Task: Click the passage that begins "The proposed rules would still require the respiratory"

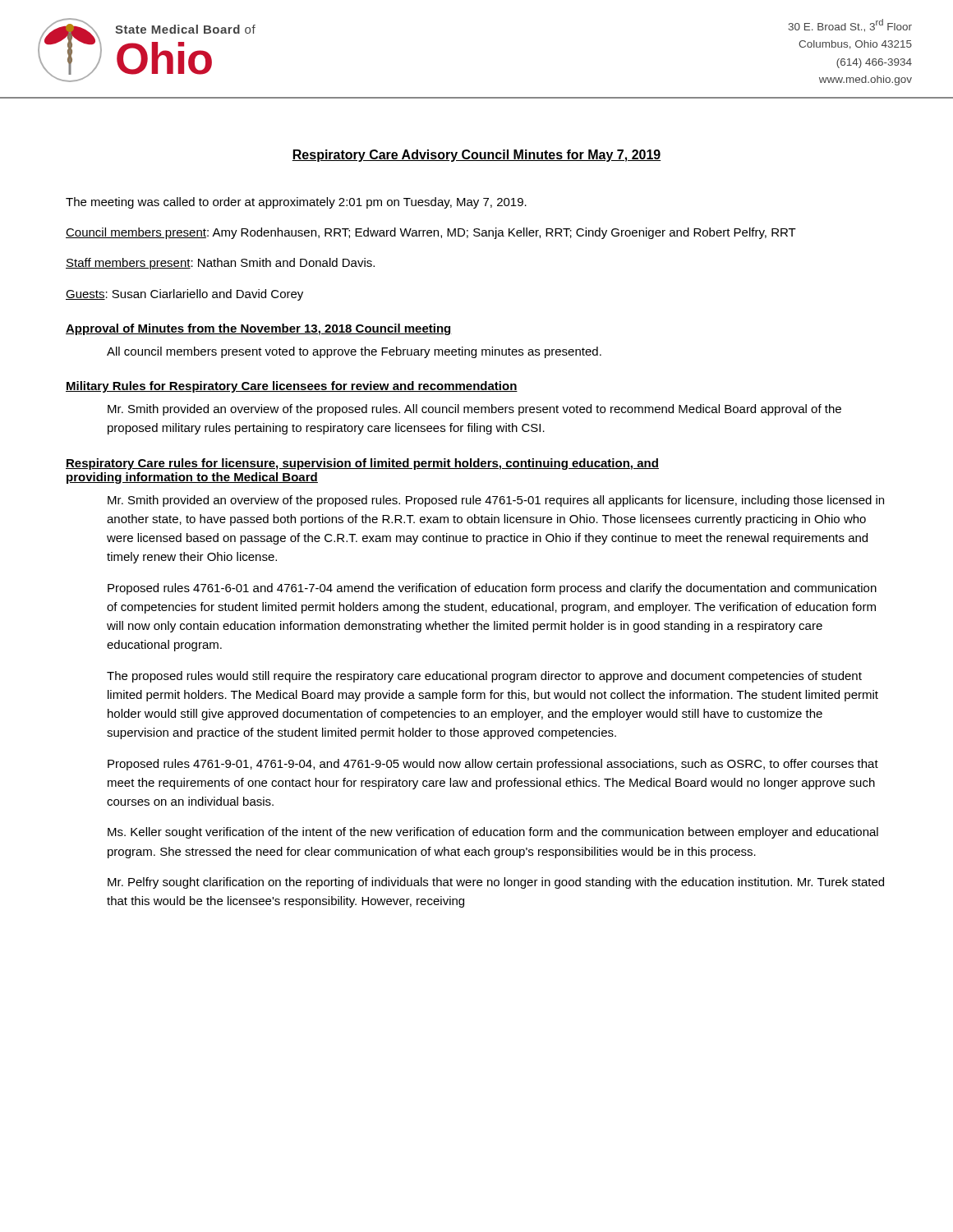Action: coord(493,704)
